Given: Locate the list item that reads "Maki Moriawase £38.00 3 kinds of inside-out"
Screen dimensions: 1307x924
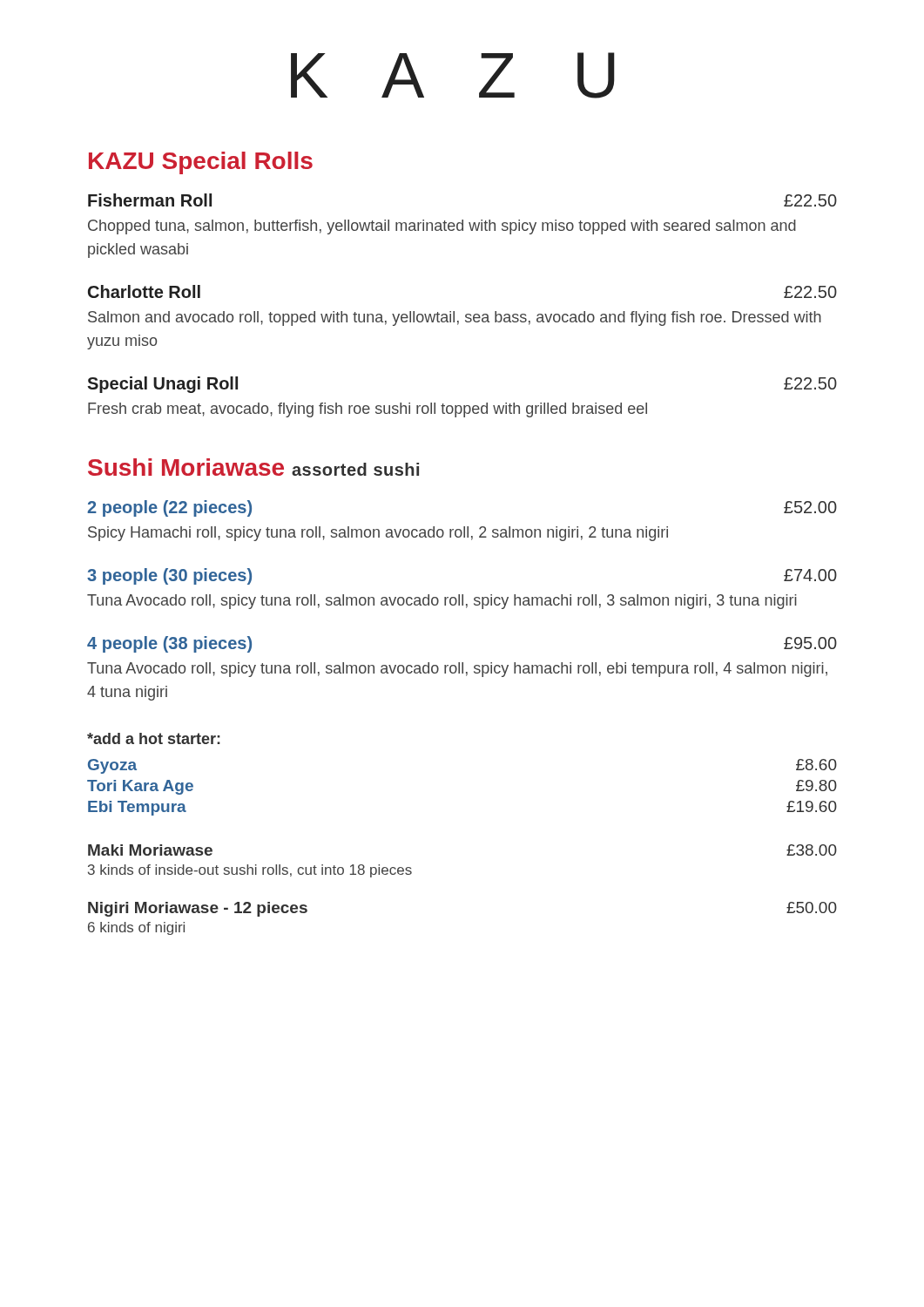Looking at the screenshot, I should [x=146, y=849].
